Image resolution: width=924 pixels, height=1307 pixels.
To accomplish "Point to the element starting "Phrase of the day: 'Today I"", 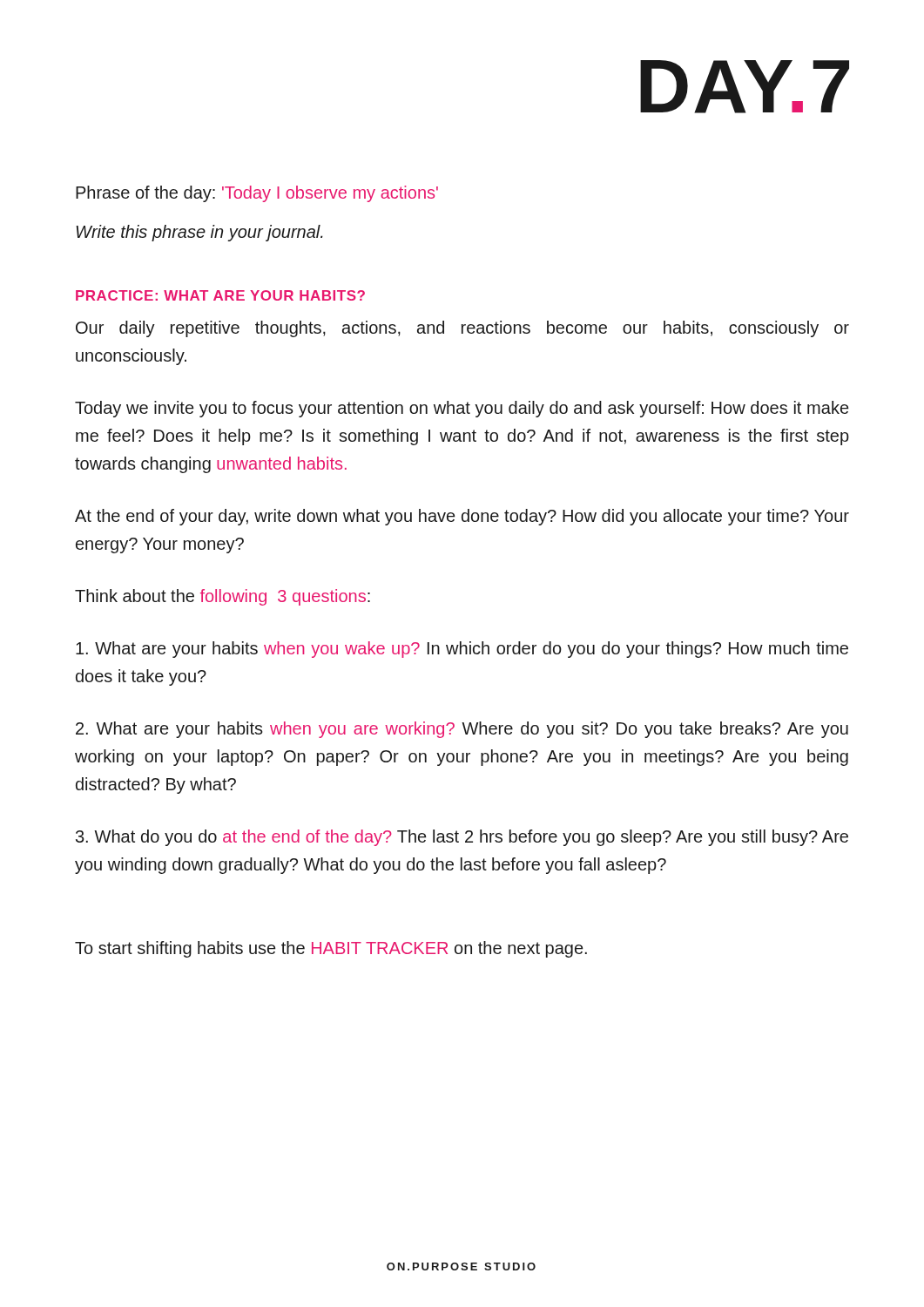I will [257, 193].
